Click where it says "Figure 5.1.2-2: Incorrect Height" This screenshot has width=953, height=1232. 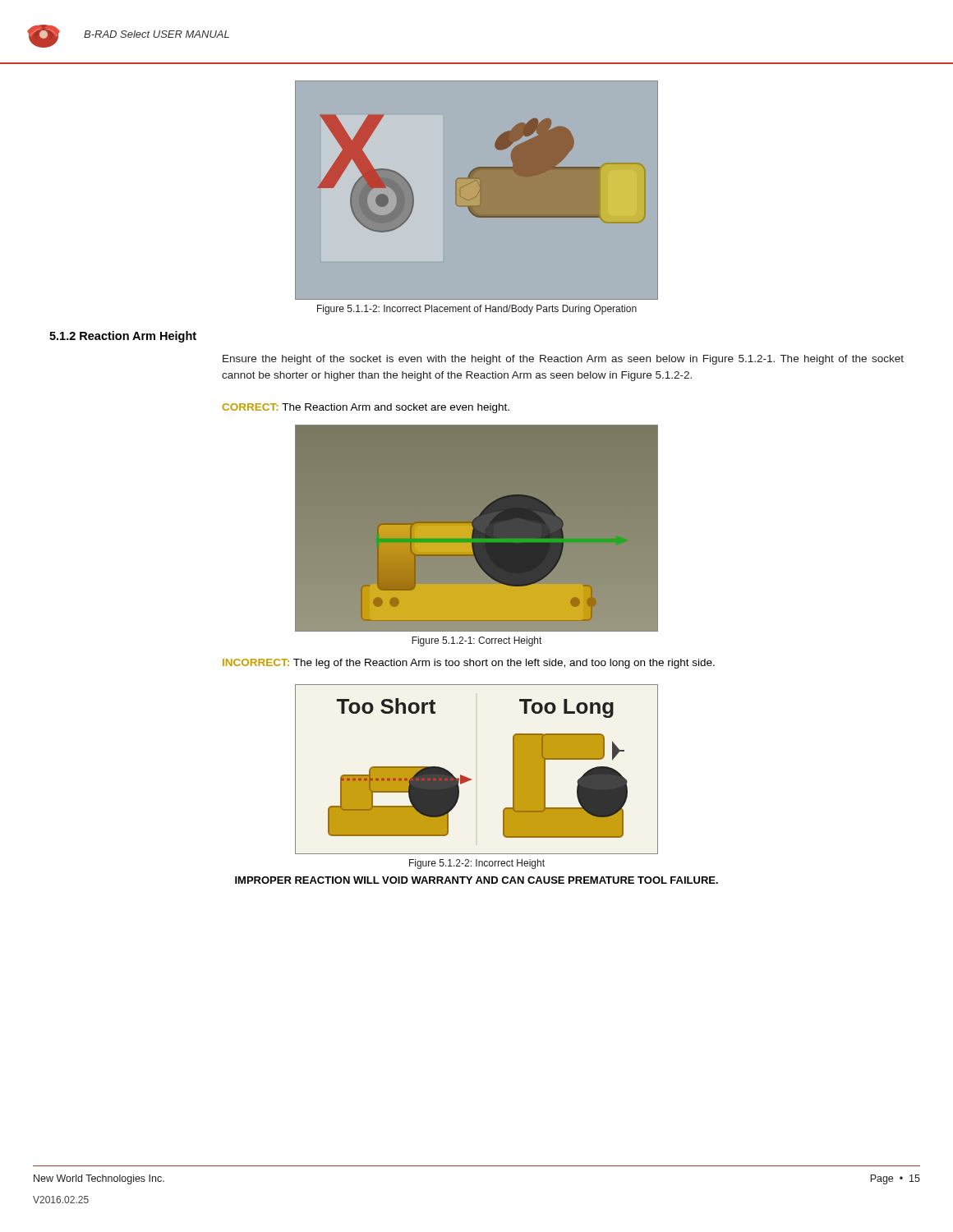pos(476,863)
